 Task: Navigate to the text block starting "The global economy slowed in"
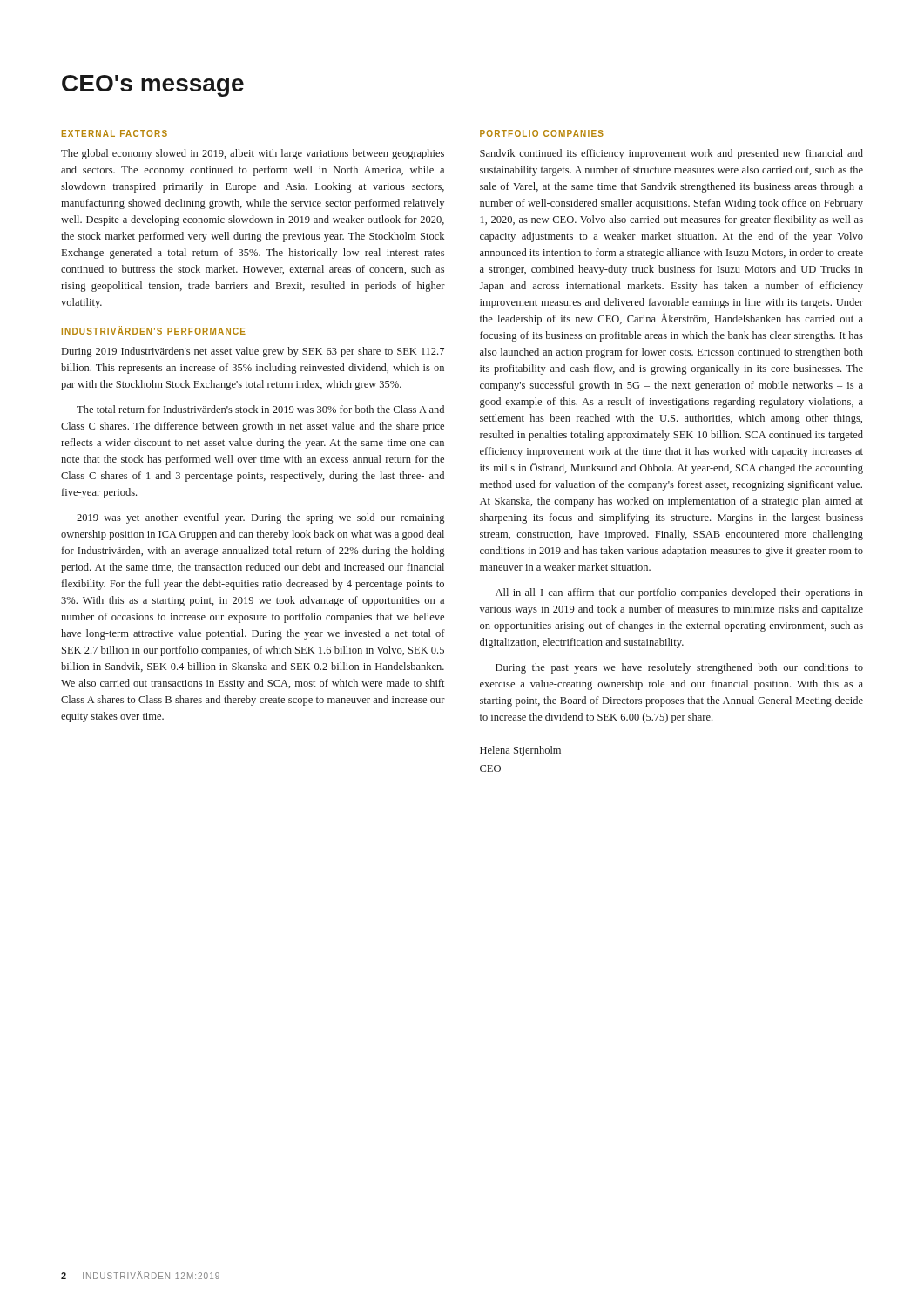coord(253,228)
